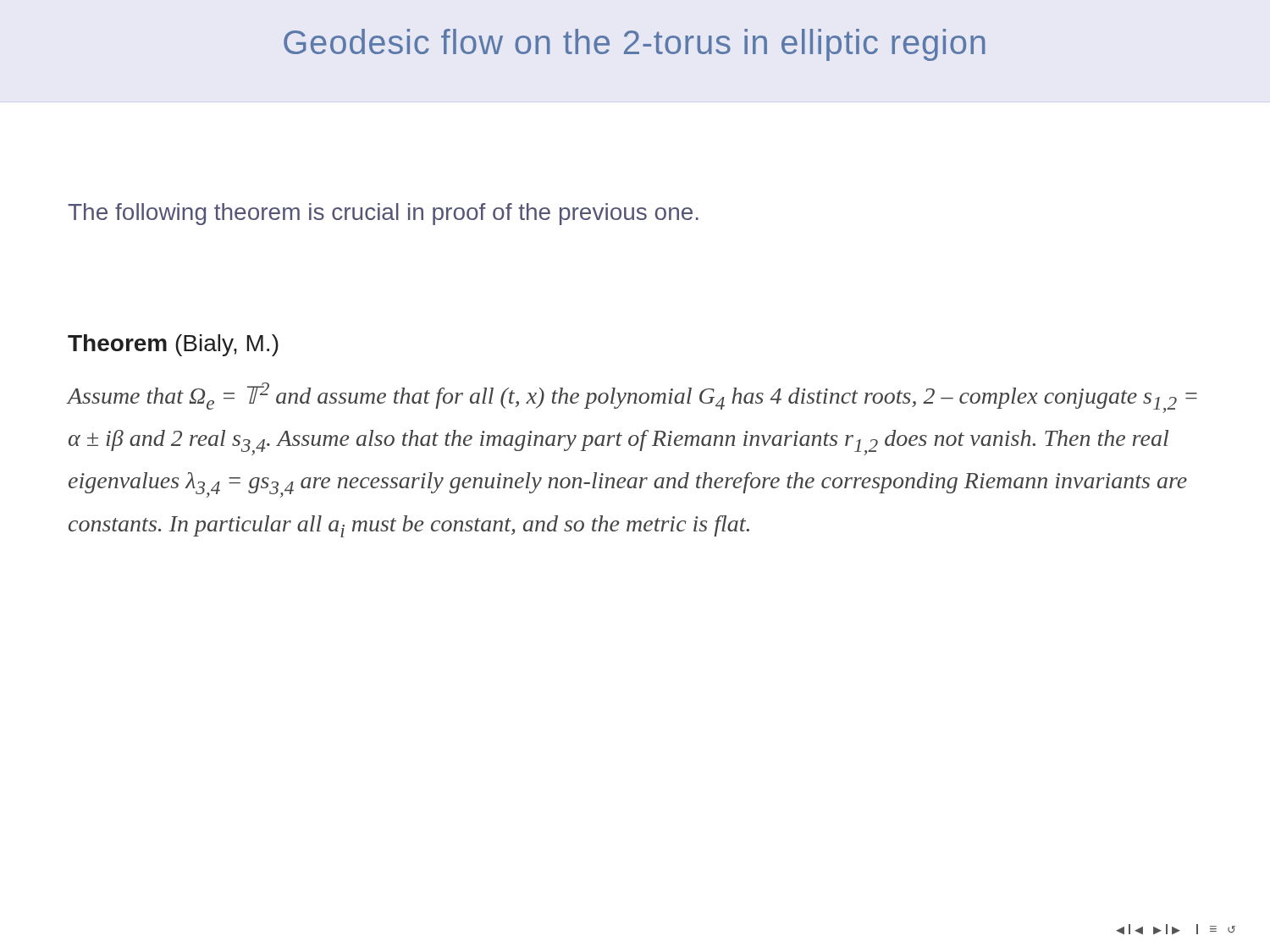1270x952 pixels.
Task: Select the passage starting "The following theorem is crucial in proof of"
Action: (384, 212)
